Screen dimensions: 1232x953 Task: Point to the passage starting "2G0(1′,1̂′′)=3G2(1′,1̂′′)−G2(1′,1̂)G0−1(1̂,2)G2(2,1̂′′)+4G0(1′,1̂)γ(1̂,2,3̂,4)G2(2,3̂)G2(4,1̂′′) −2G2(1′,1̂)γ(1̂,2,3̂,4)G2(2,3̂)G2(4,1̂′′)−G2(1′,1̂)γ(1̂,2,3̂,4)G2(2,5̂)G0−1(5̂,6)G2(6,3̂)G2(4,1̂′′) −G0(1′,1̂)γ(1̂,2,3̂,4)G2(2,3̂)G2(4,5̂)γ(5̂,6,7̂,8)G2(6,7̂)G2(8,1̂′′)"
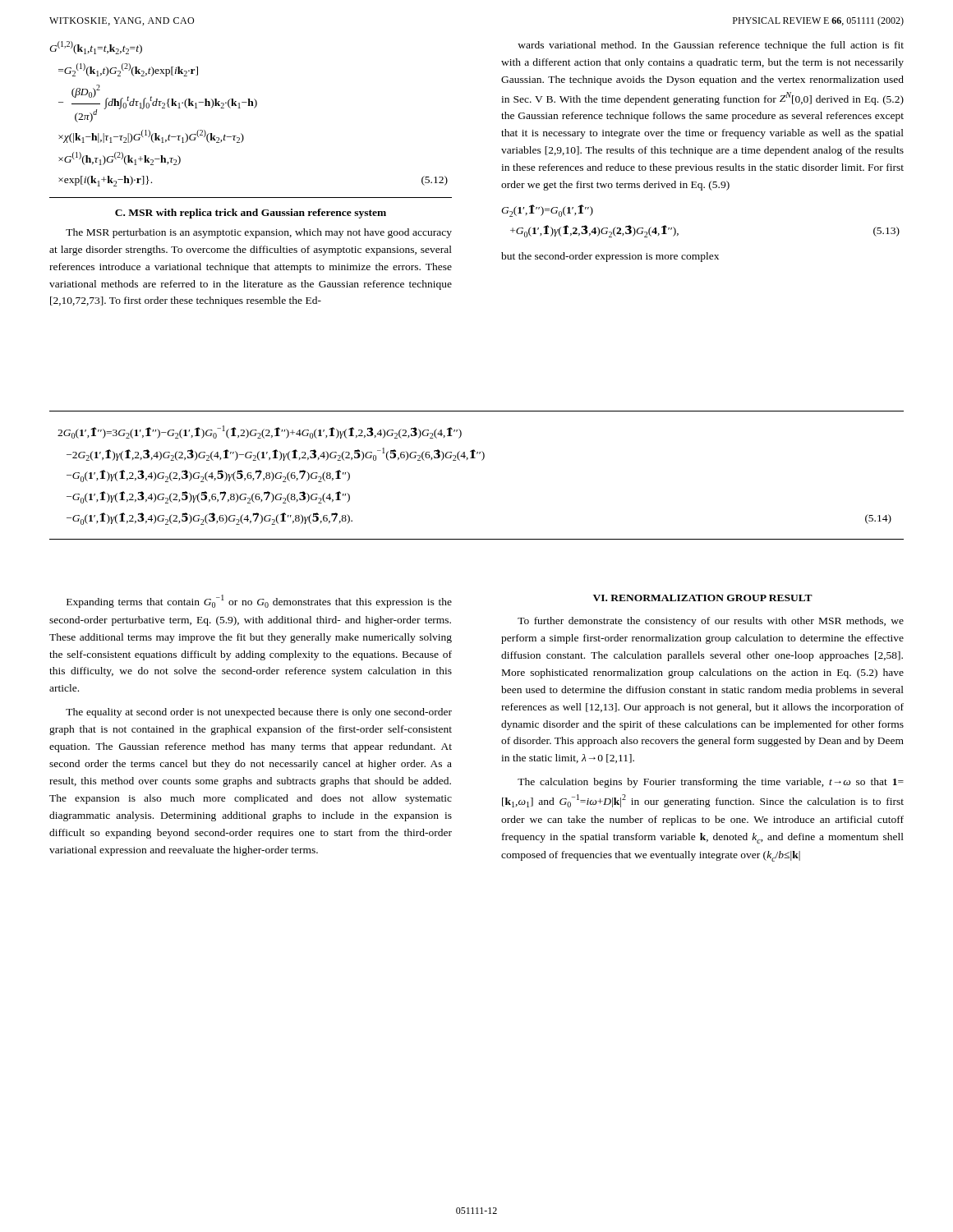(260, 432)
